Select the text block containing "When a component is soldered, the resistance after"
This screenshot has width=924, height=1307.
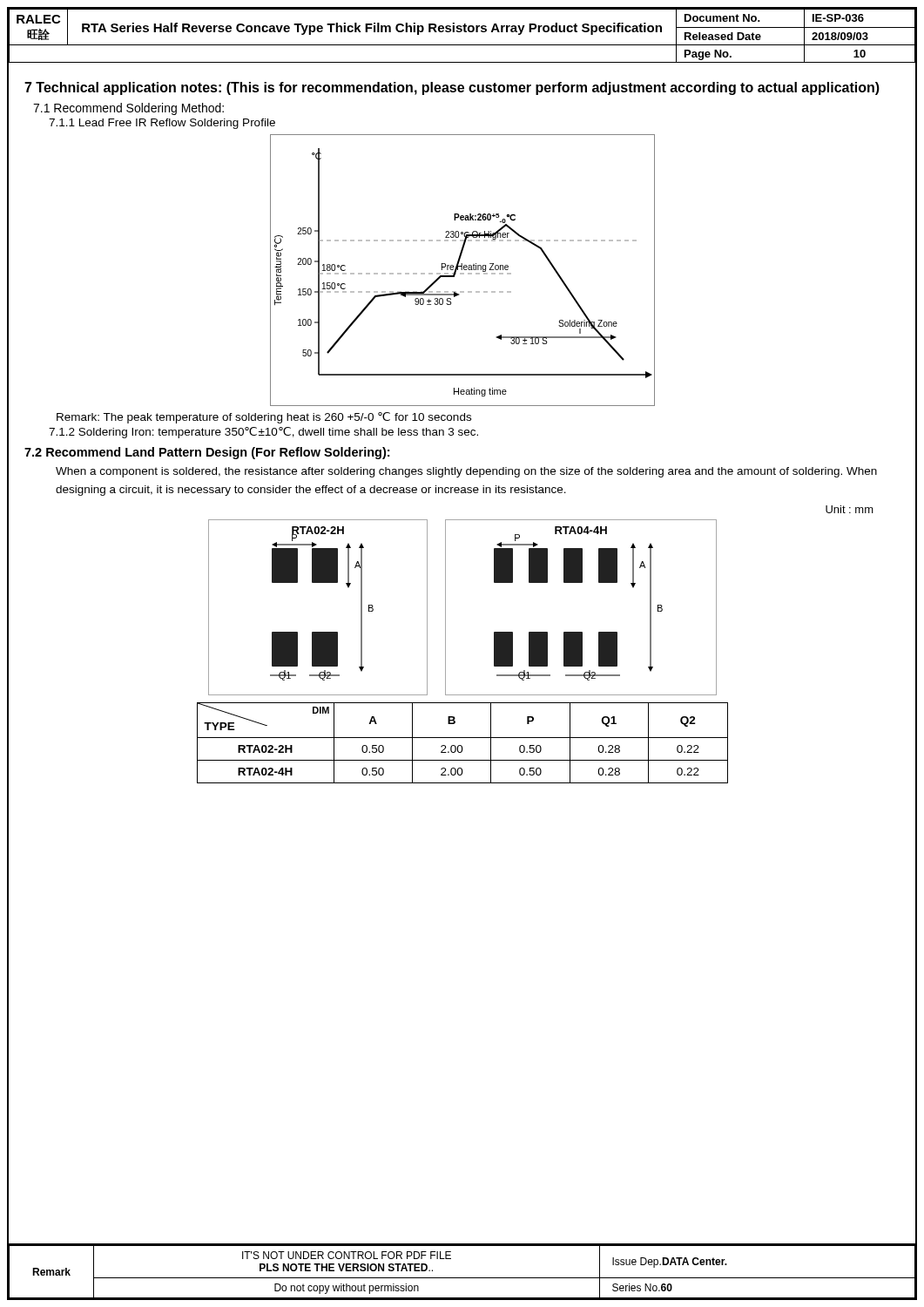[466, 480]
